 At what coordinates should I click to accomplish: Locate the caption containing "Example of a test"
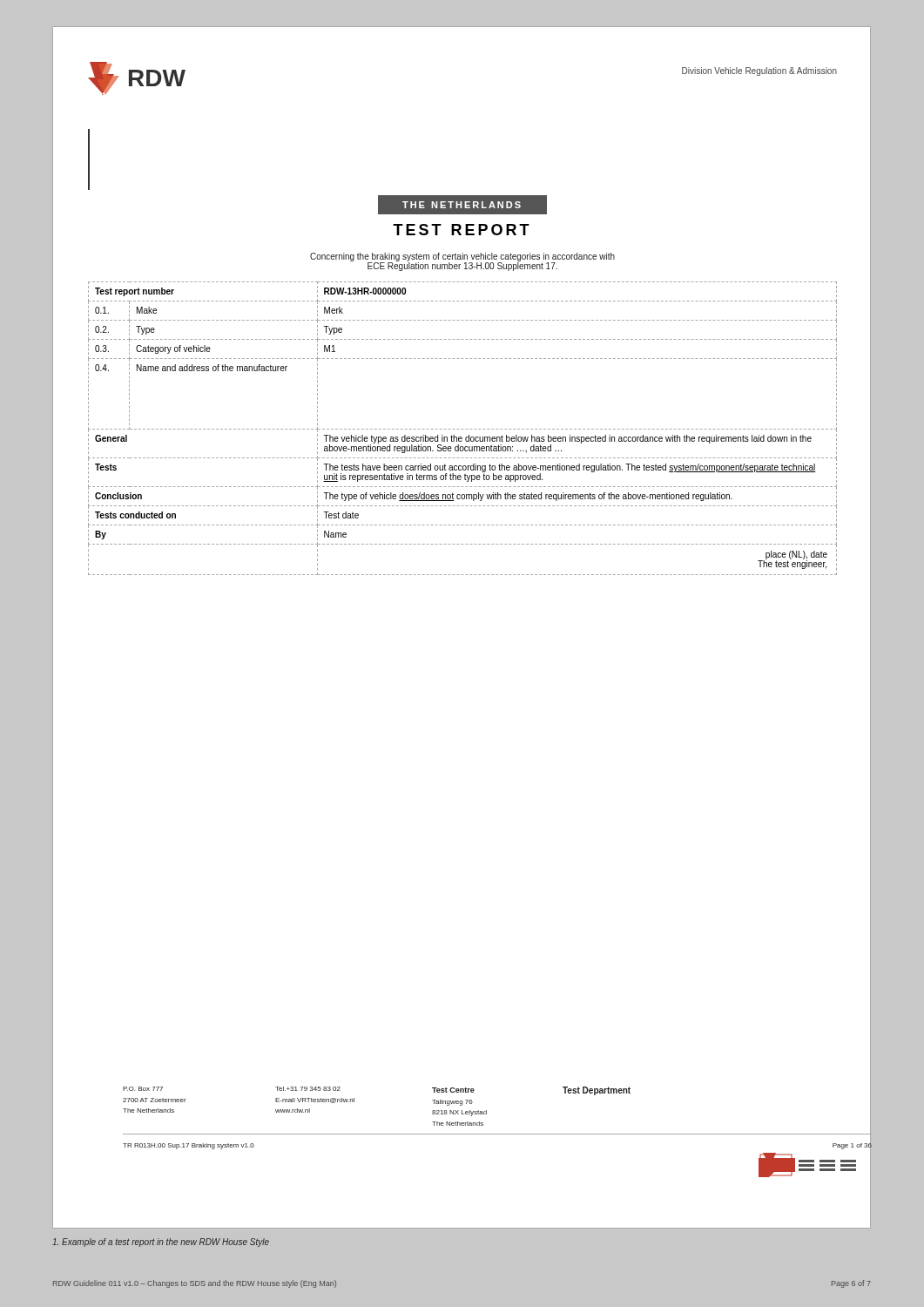click(161, 1242)
